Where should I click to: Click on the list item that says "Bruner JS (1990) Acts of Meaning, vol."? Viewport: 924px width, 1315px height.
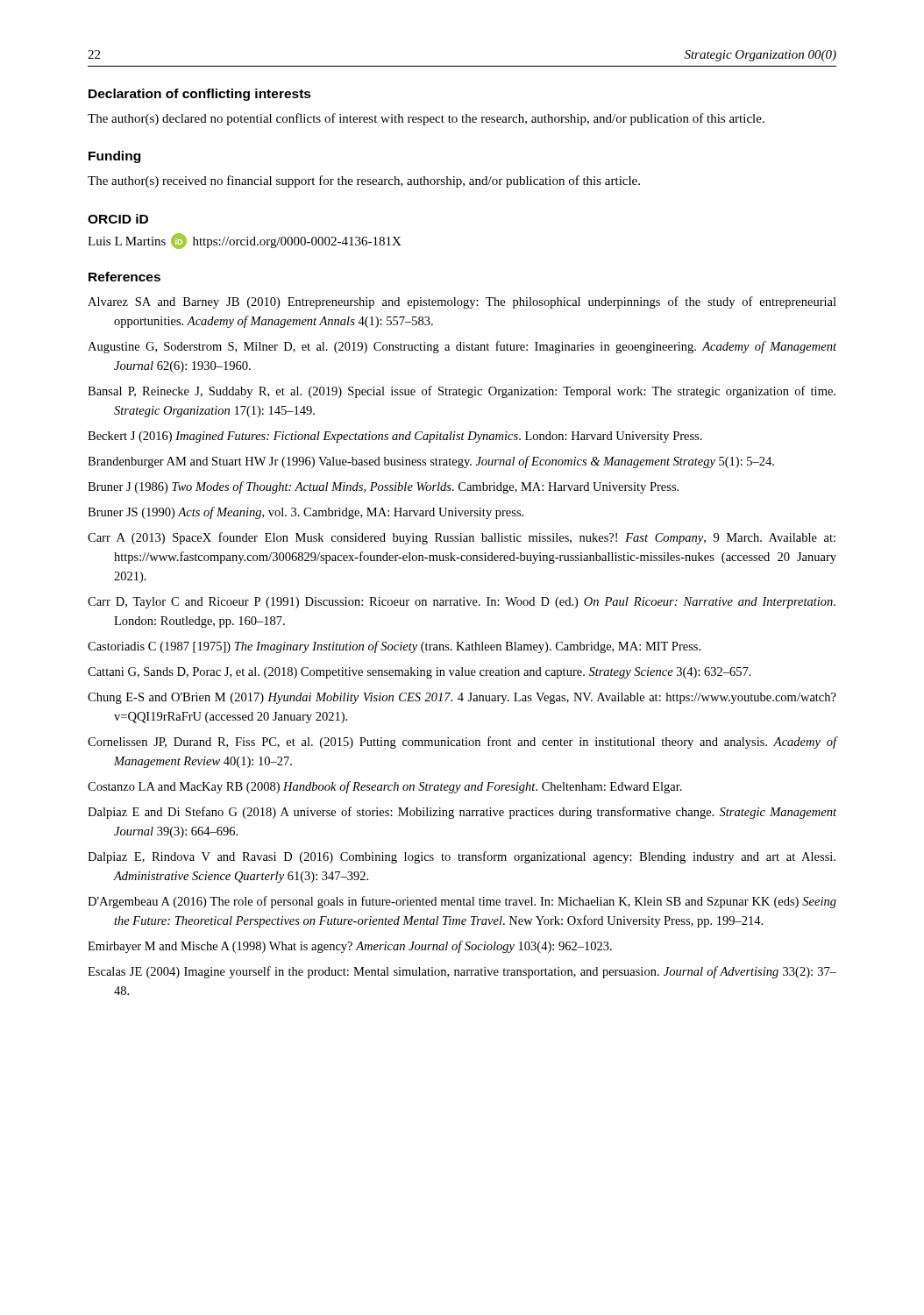pos(306,512)
